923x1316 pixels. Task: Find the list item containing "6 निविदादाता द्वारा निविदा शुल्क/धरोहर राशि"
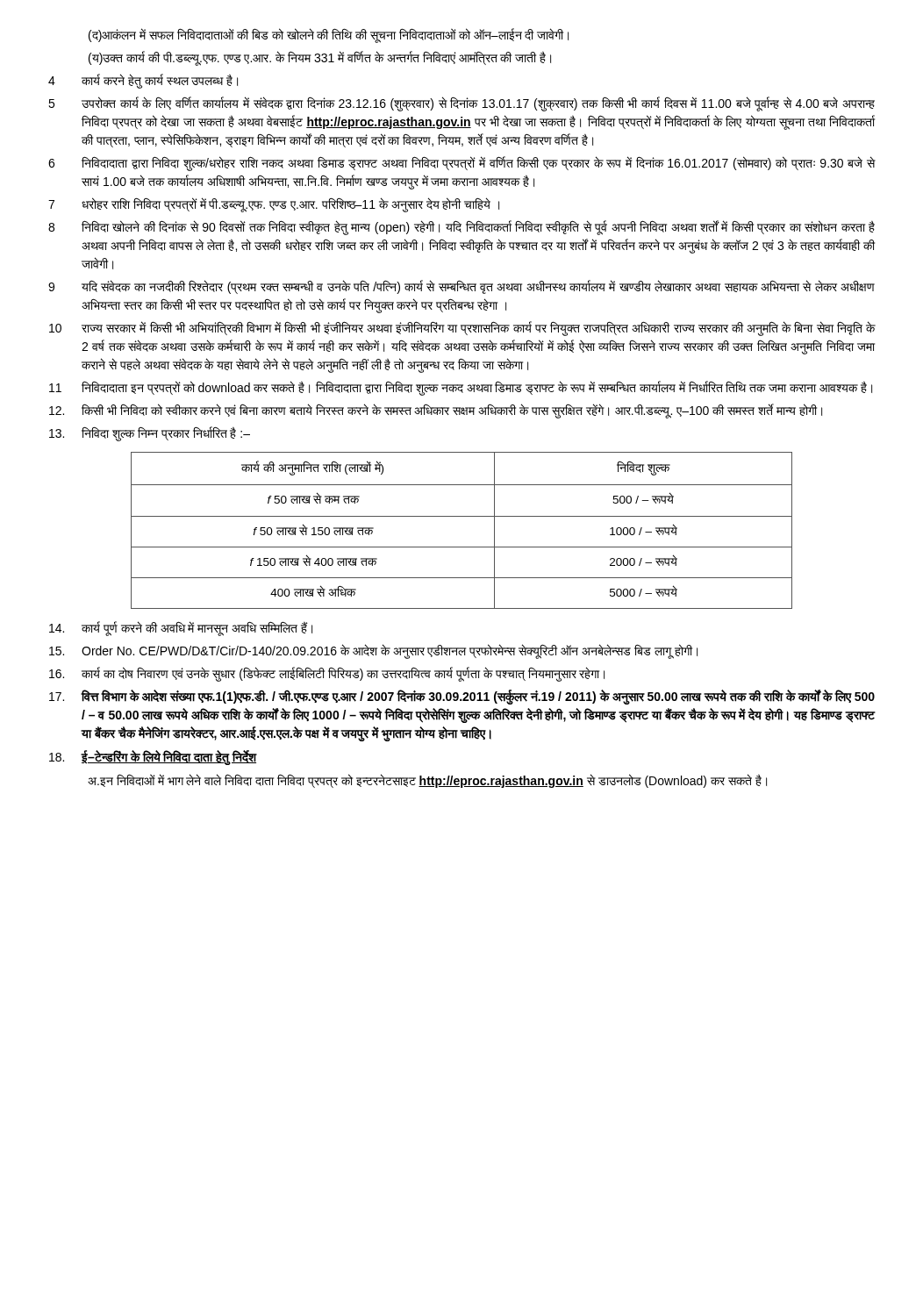[x=462, y=173]
